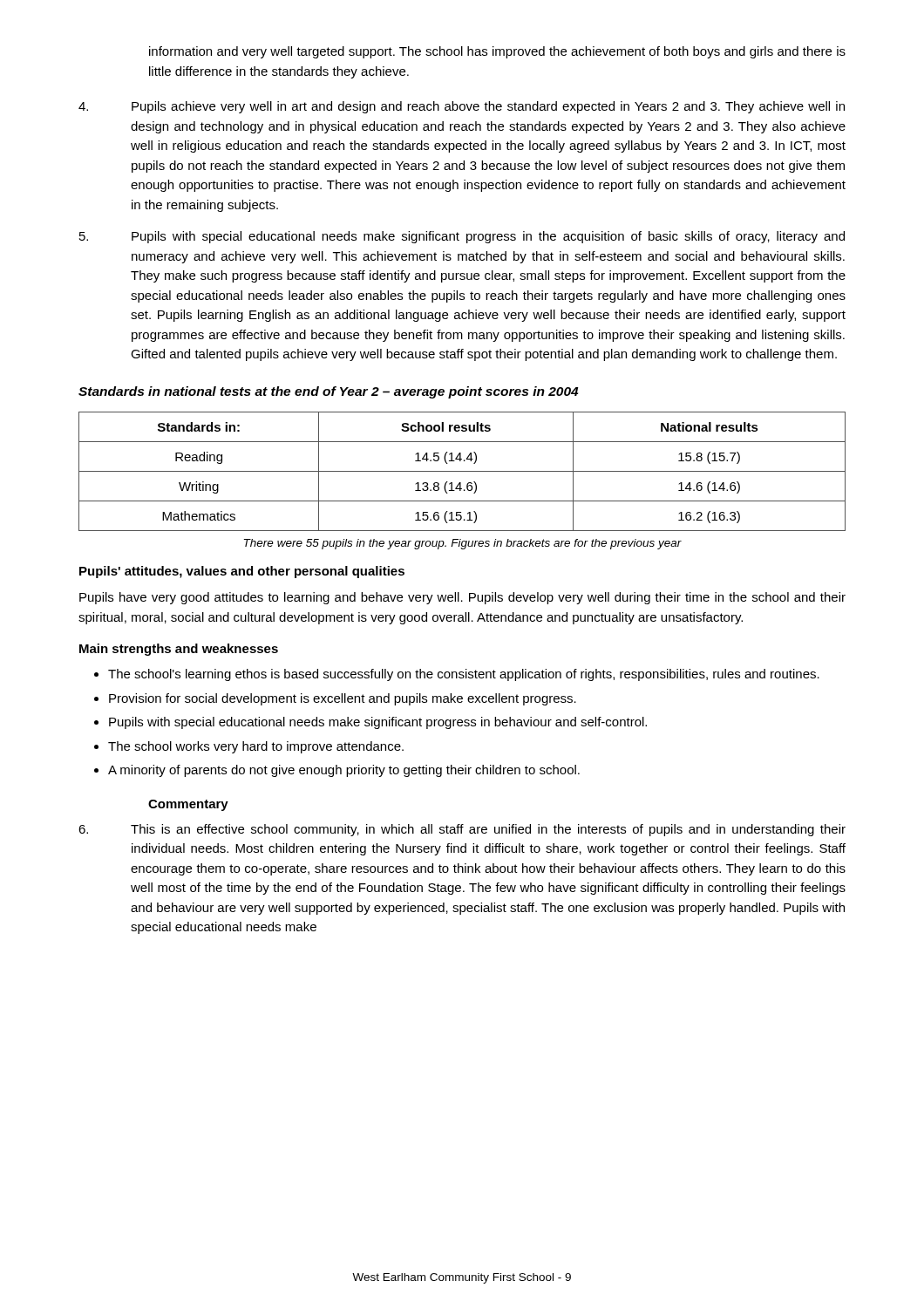Viewport: 924px width, 1308px height.
Task: Click the passage that begins "The school's learning ethos is"
Action: (x=464, y=674)
